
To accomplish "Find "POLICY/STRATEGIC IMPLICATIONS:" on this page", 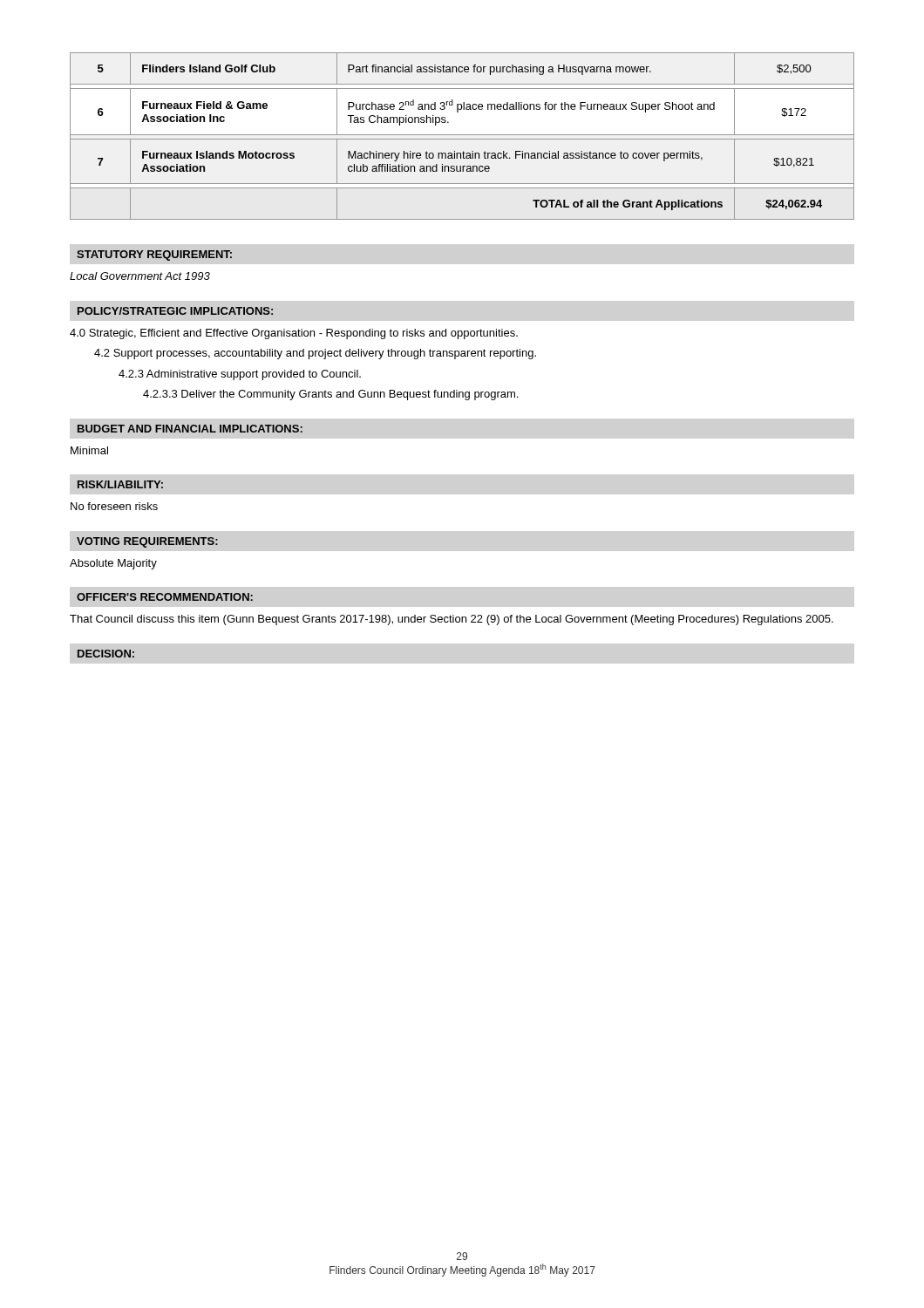I will [175, 311].
